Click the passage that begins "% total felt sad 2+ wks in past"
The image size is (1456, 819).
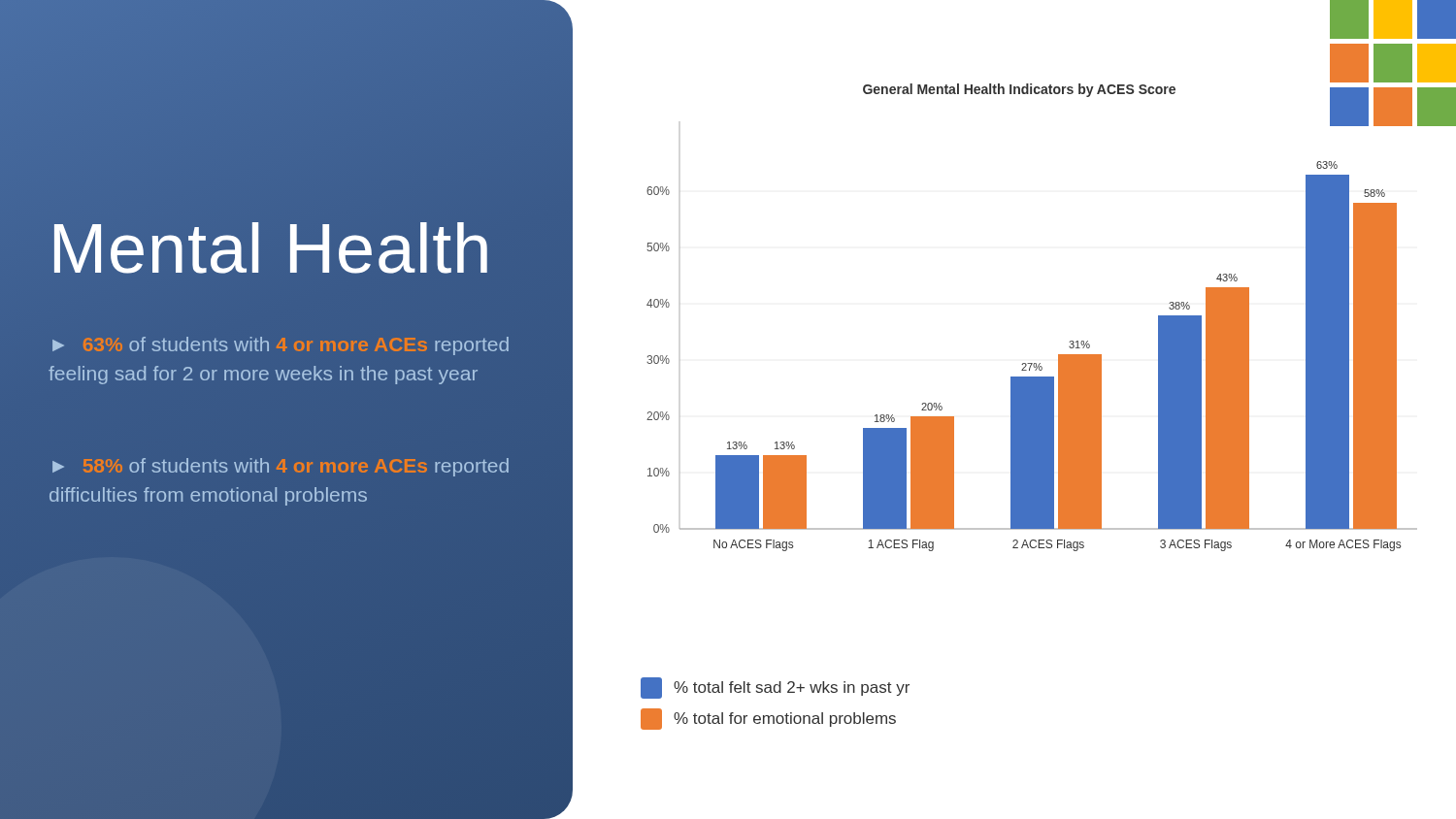point(775,688)
